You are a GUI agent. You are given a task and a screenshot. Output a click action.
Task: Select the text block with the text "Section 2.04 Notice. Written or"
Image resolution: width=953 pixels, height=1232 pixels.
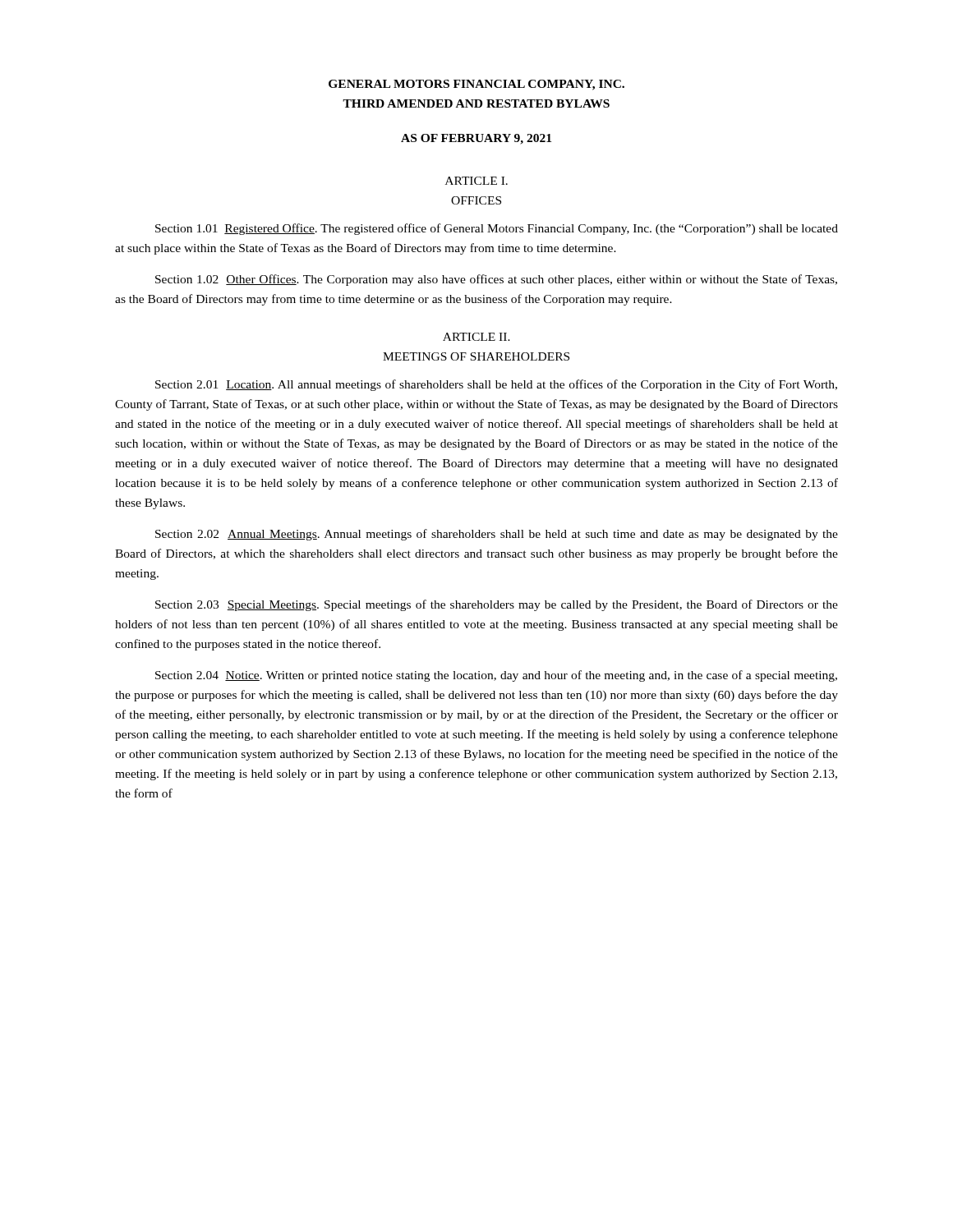(x=476, y=734)
